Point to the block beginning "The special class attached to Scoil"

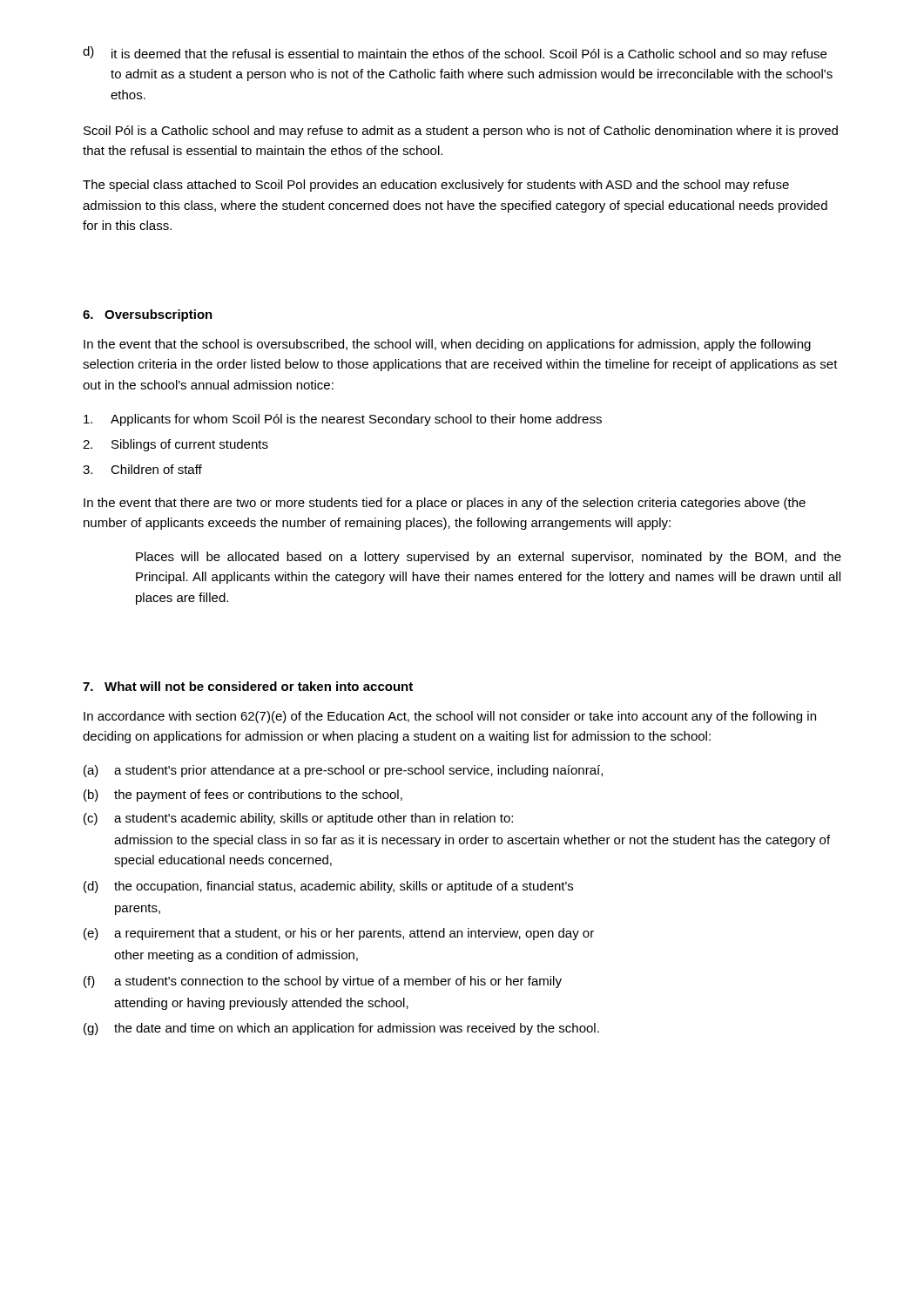(x=455, y=205)
